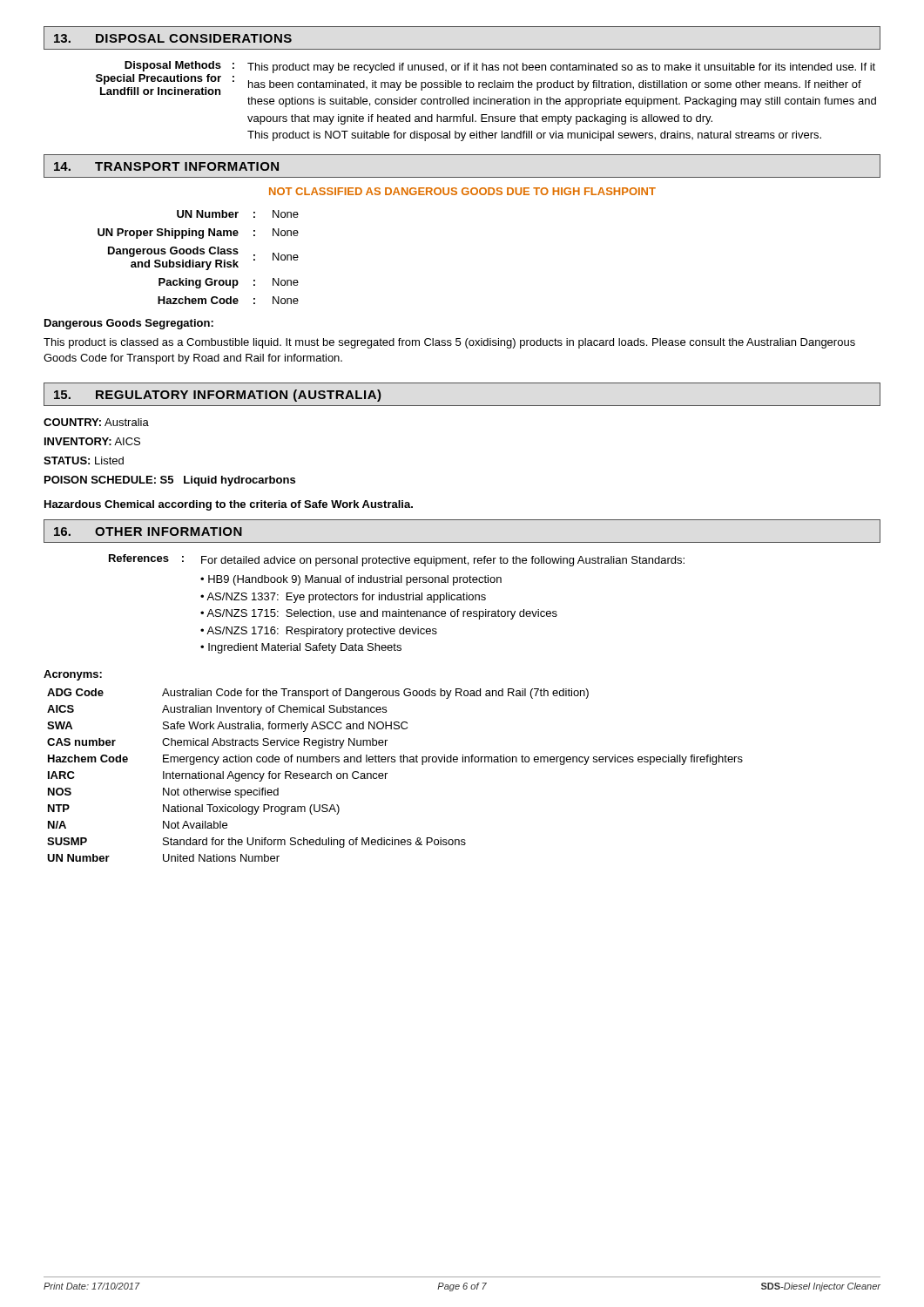Select the section header with the text "16. OTHER INFORMATION"
Screen dimensions: 1307x924
148,531
